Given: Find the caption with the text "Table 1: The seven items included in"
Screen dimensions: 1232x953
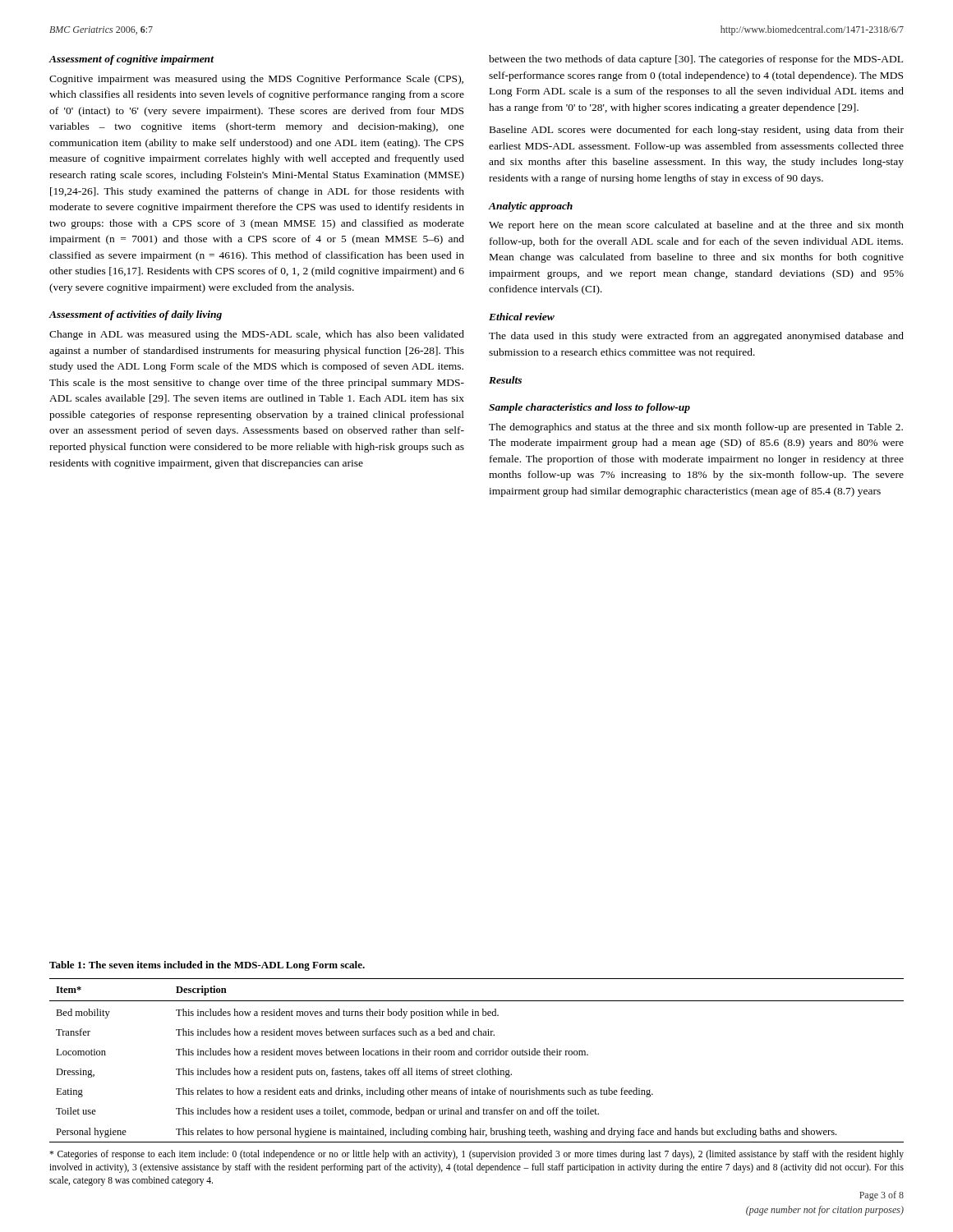Looking at the screenshot, I should point(207,965).
